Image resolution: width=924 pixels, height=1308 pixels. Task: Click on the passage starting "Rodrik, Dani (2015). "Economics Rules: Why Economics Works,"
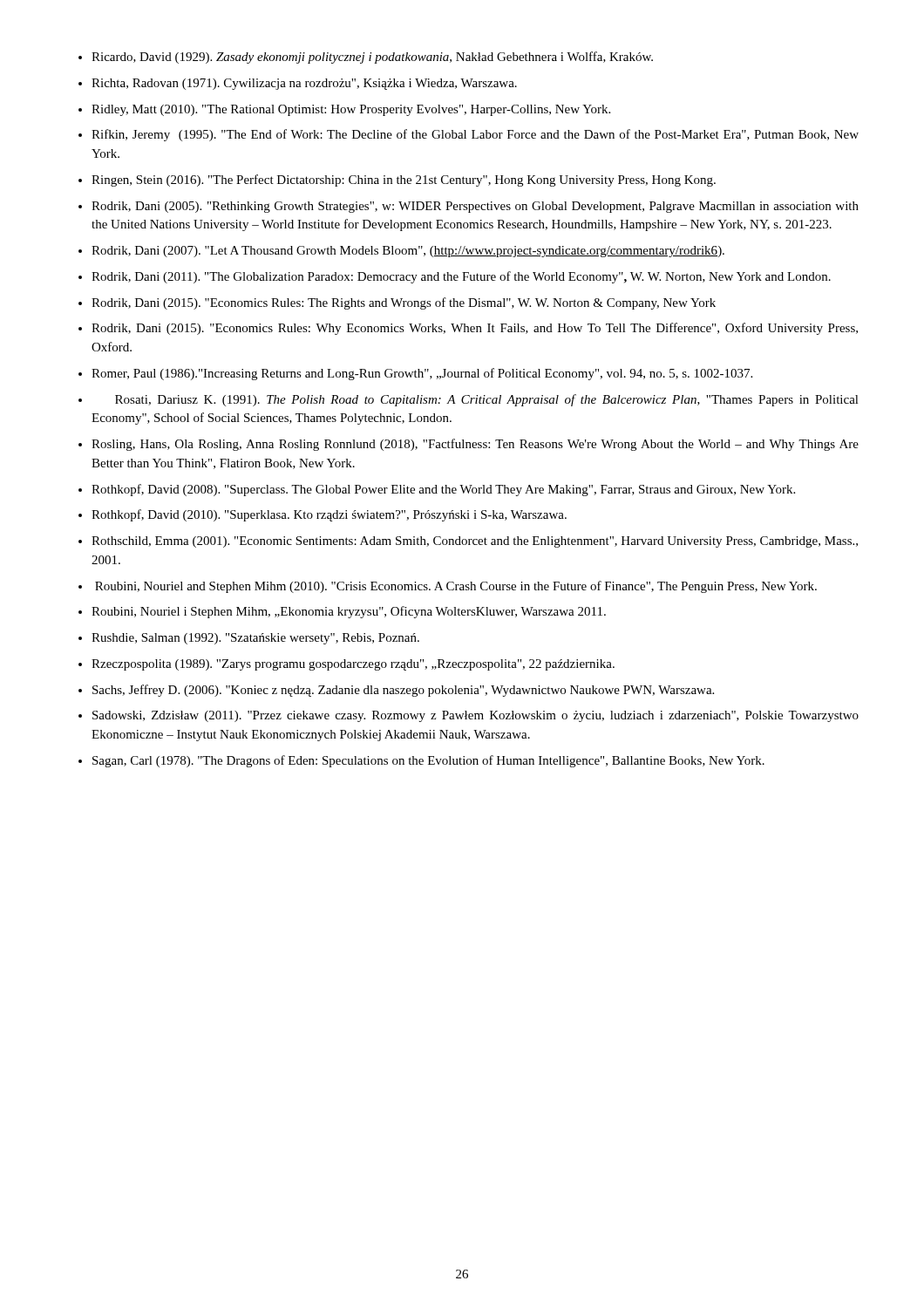click(475, 338)
